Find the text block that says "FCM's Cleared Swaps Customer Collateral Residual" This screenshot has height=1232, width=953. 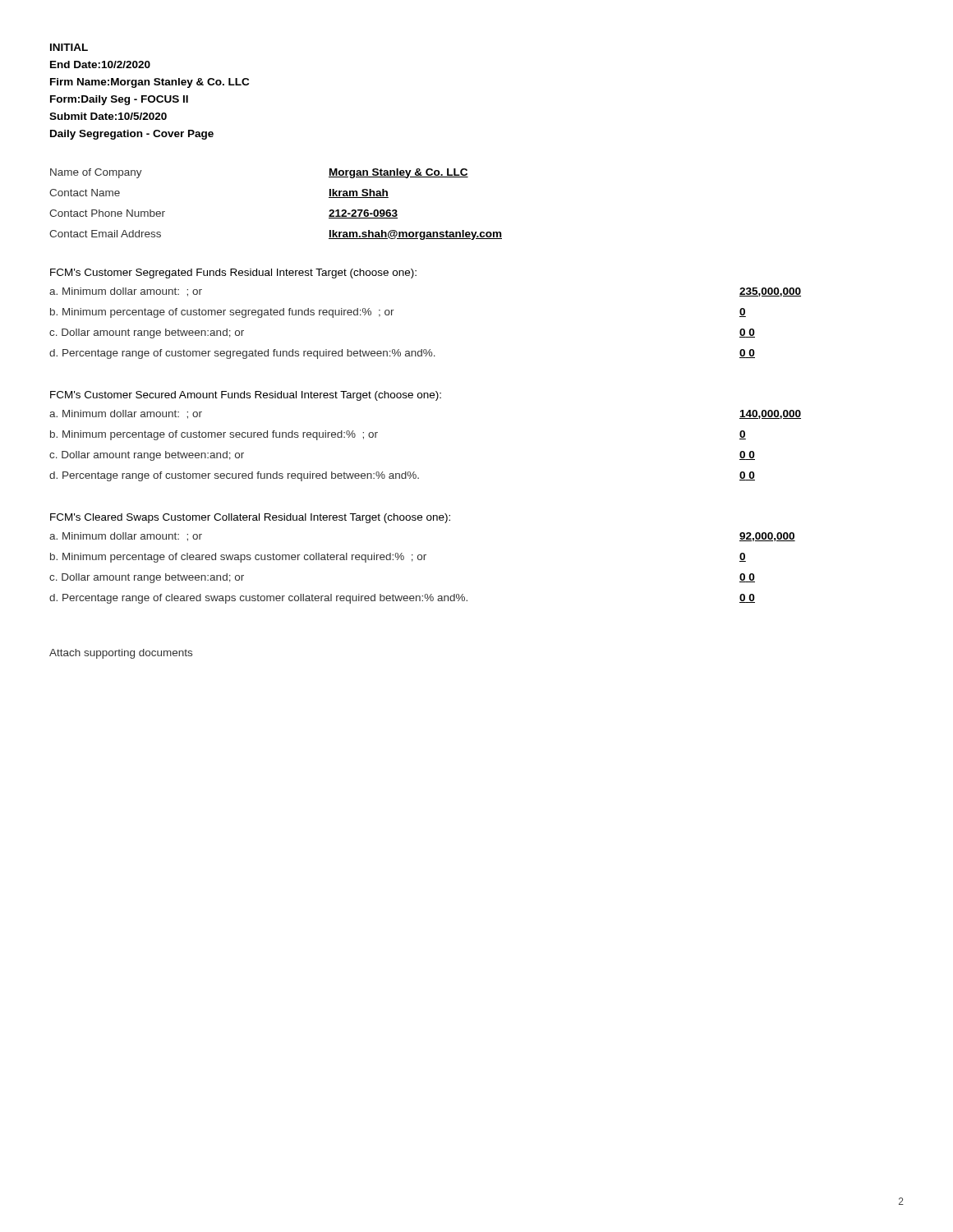pyautogui.click(x=250, y=518)
